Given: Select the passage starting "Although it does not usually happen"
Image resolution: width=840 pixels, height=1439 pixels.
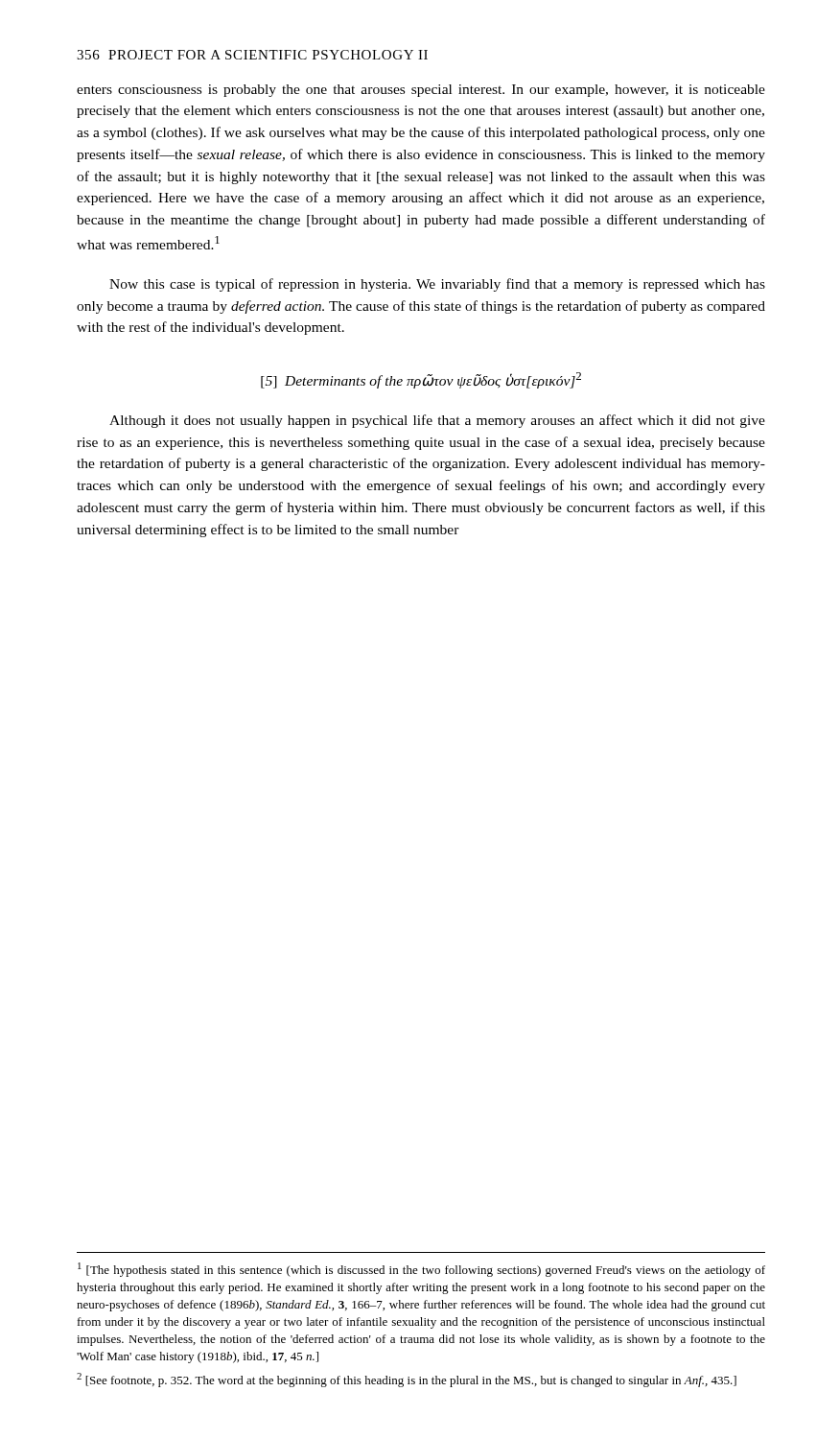Looking at the screenshot, I should (421, 475).
